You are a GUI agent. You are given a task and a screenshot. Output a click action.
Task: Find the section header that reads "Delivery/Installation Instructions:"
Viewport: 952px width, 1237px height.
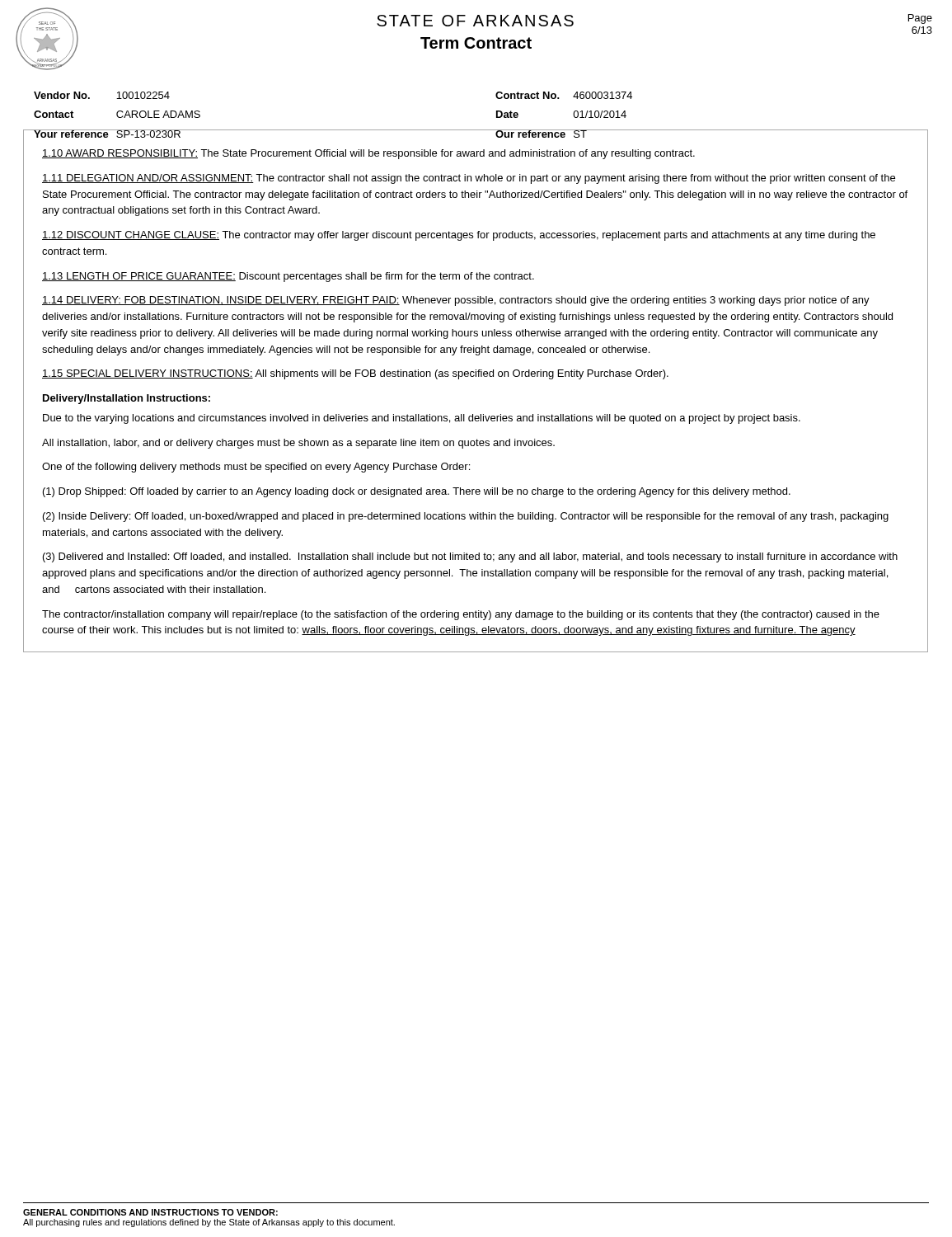pyautogui.click(x=127, y=398)
